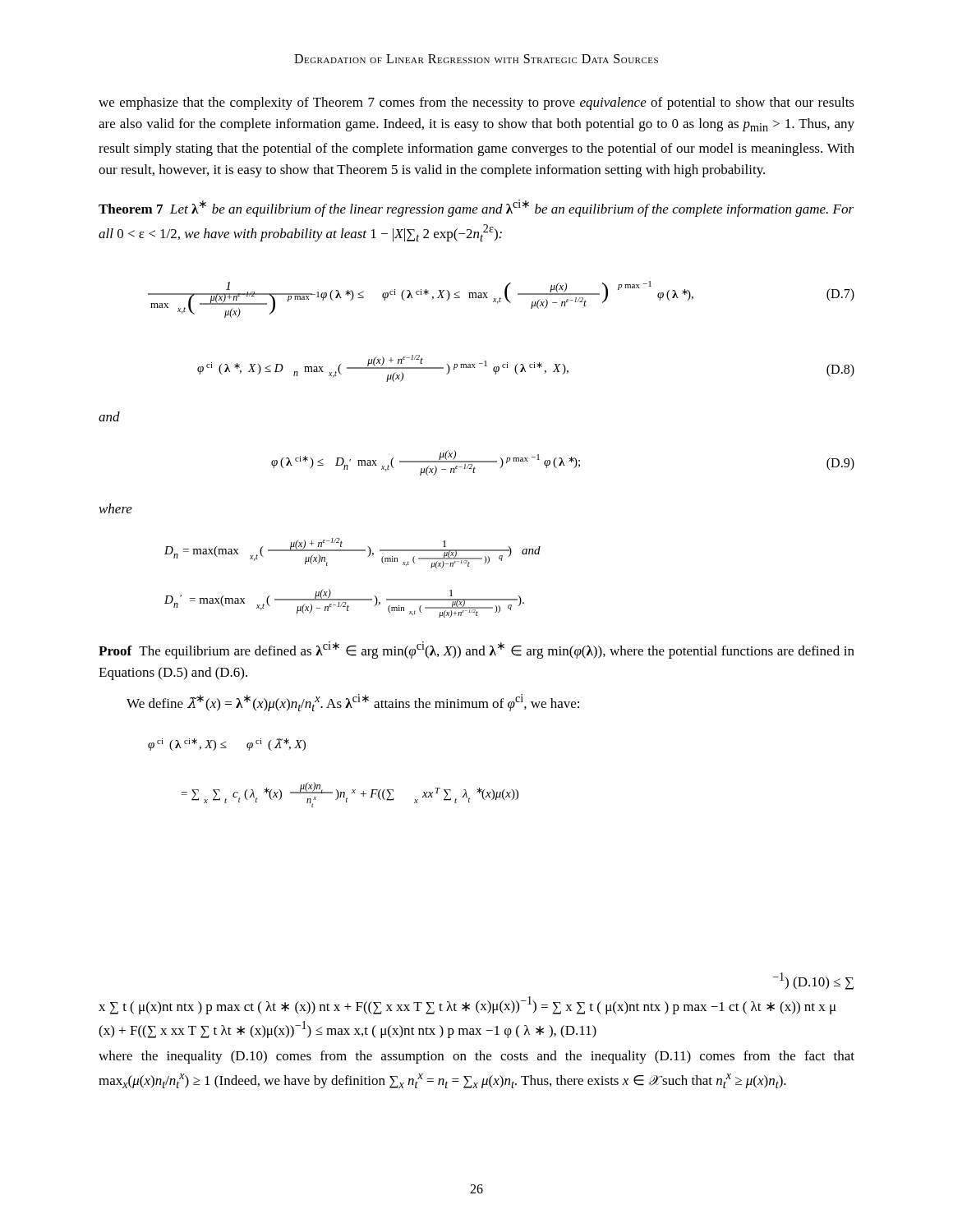Point to the text starting "φ ci ( λ ∗"

[522, 370]
